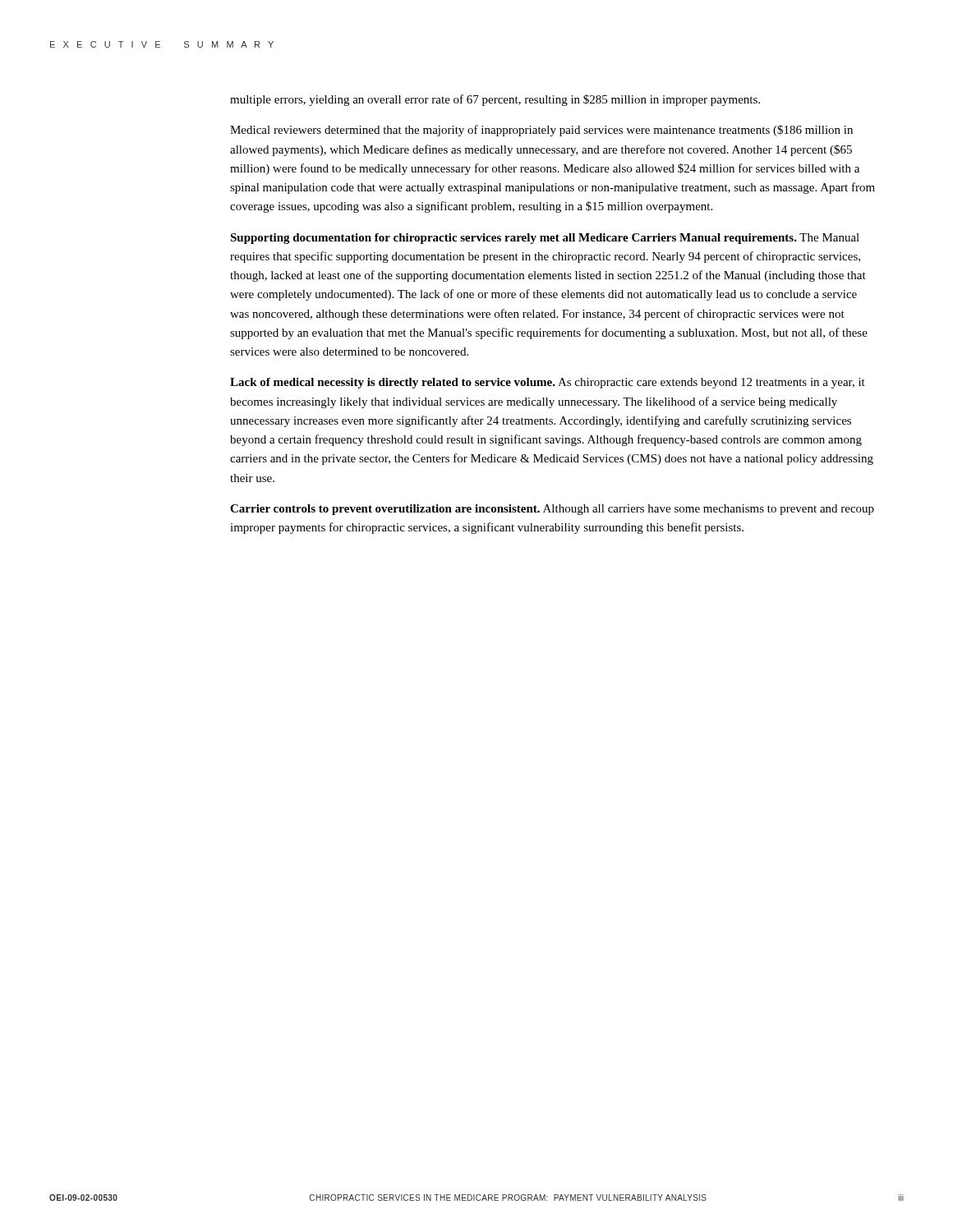Locate the text block containing "multiple errors, yielding an"
Screen dimensions: 1232x953
[x=495, y=99]
